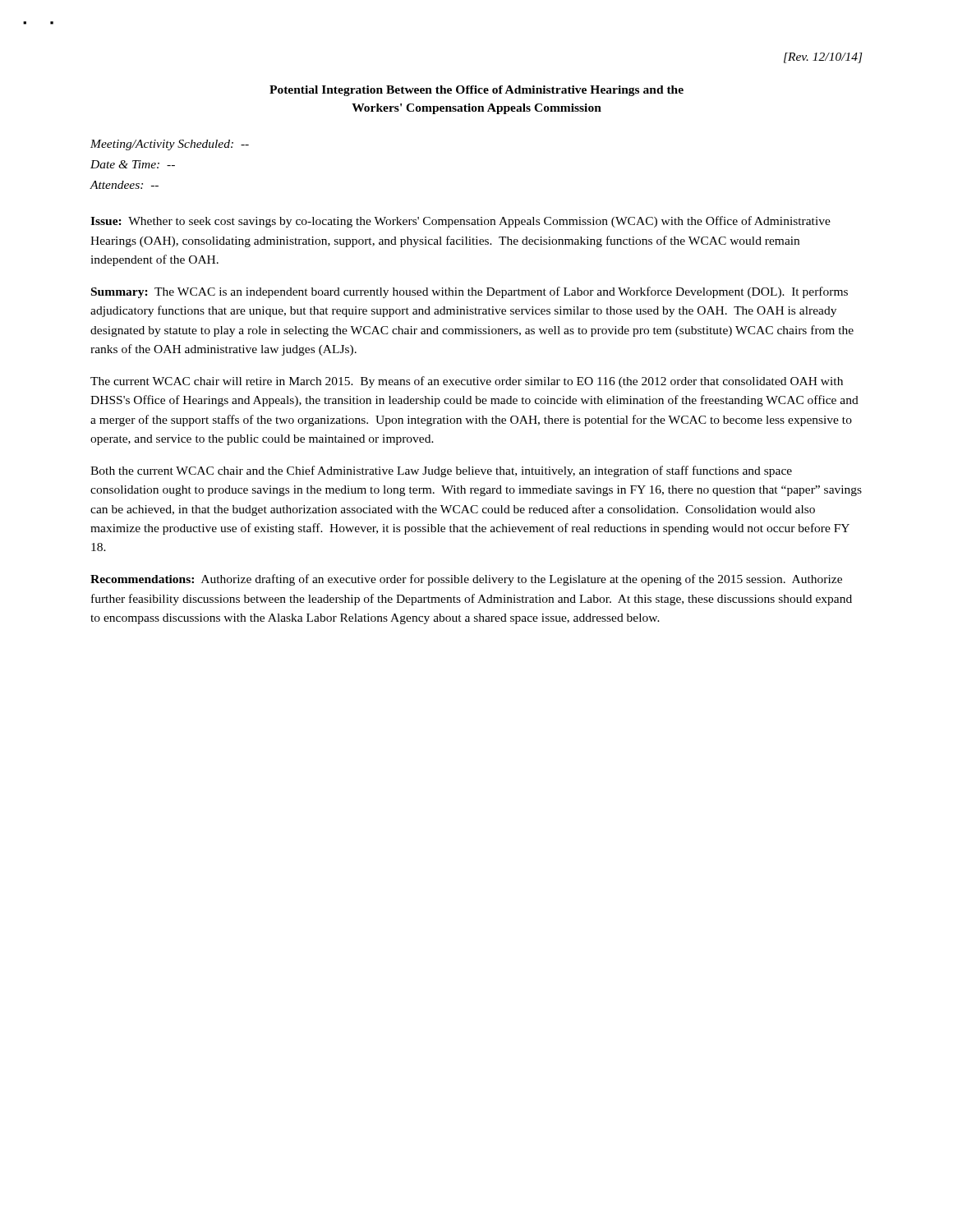Point to the element starting "Issue: Whether to seek"

[x=460, y=240]
